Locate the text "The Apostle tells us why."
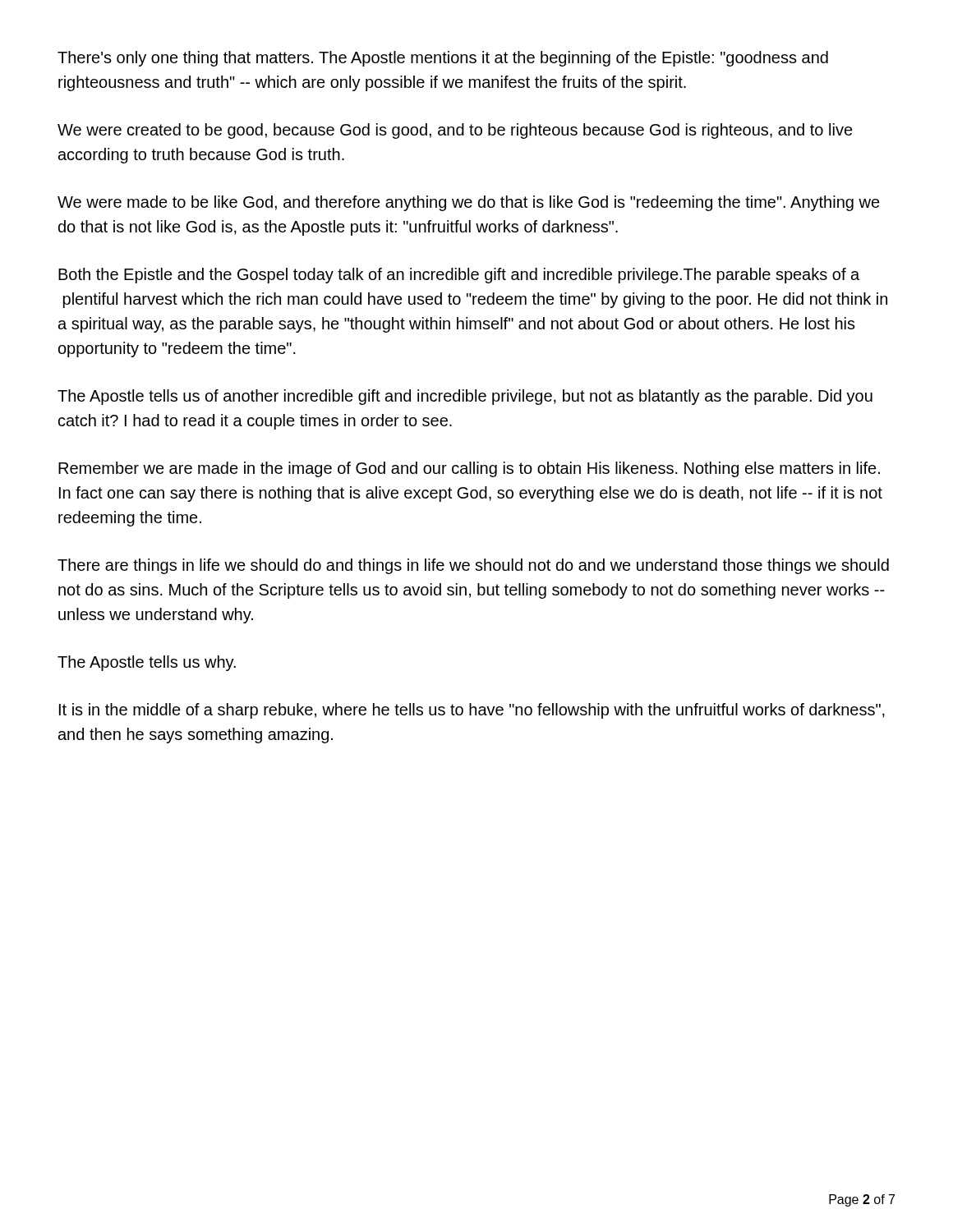This screenshot has height=1232, width=953. click(147, 662)
